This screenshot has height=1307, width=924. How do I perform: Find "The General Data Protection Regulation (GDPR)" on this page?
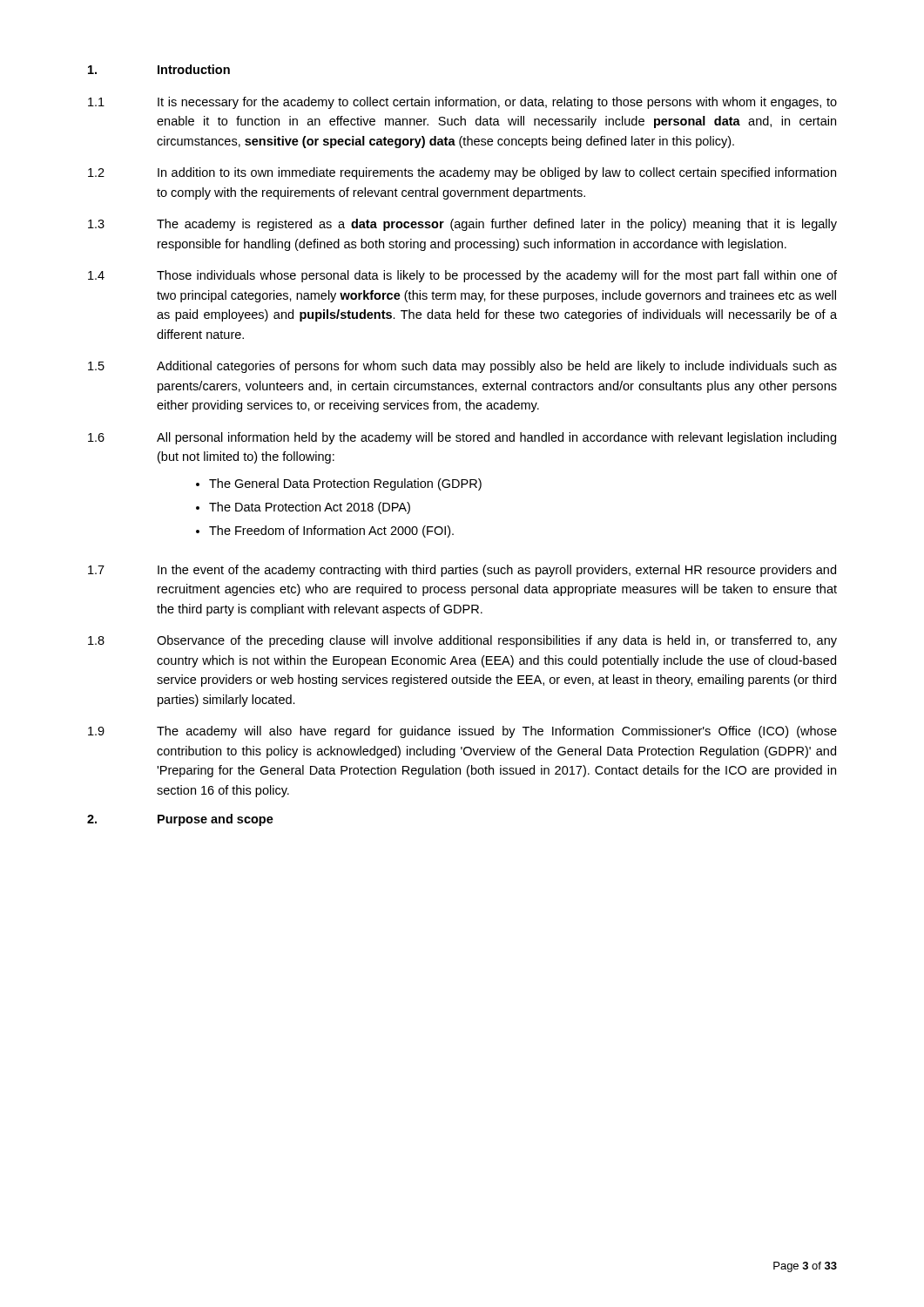(x=346, y=483)
